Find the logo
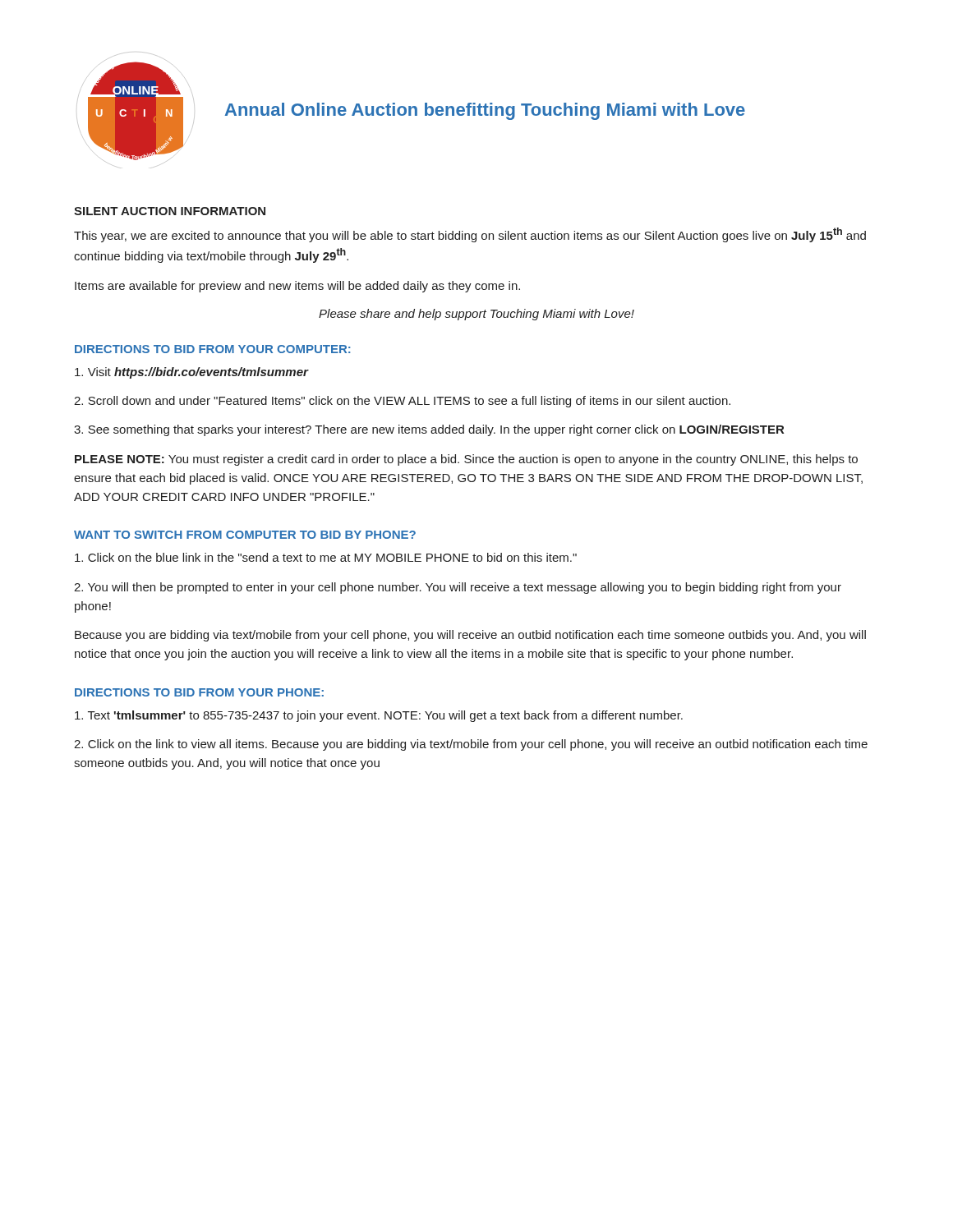953x1232 pixels. (138, 110)
